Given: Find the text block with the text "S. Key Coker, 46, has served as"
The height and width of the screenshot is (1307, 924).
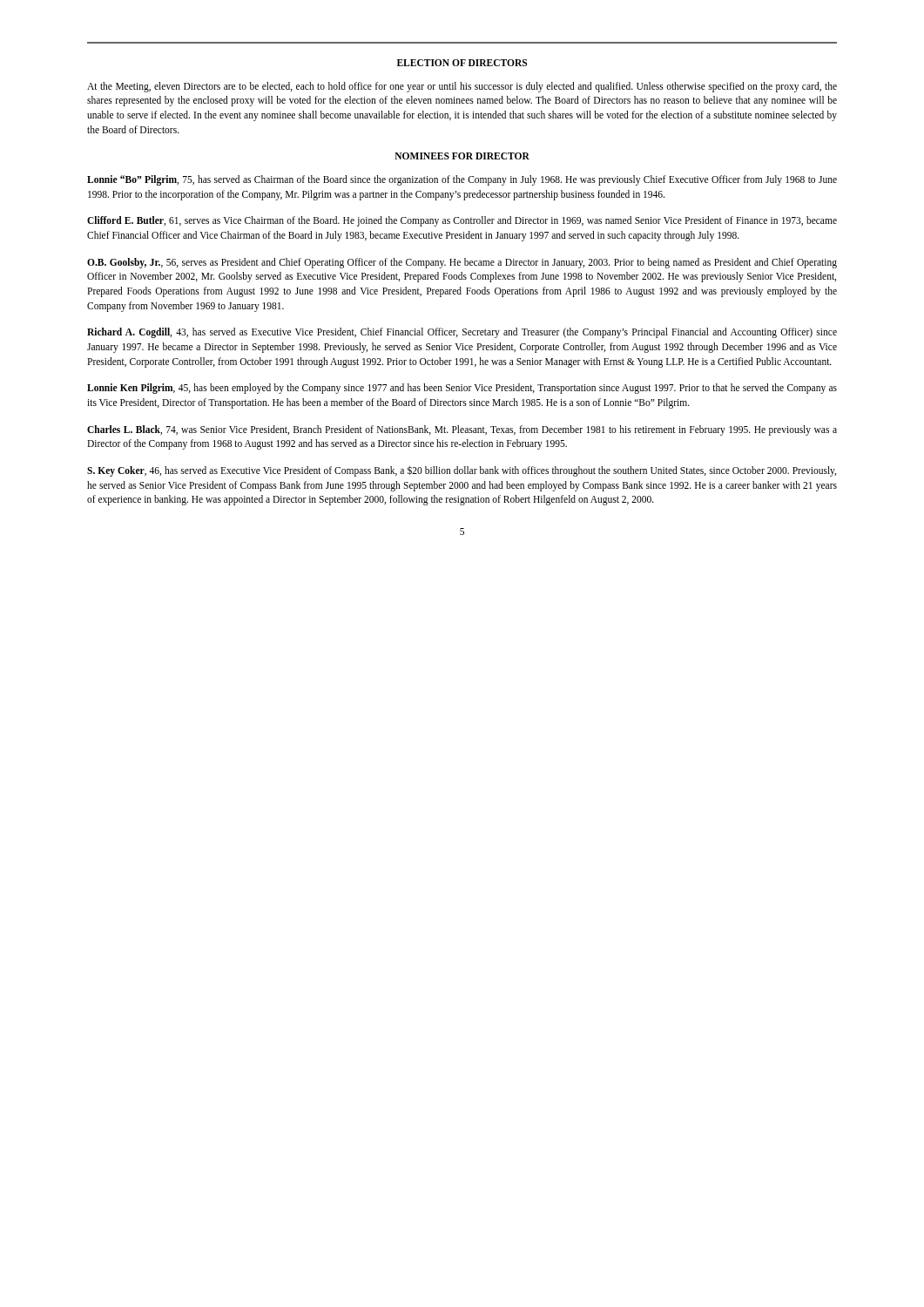Looking at the screenshot, I should pos(462,485).
